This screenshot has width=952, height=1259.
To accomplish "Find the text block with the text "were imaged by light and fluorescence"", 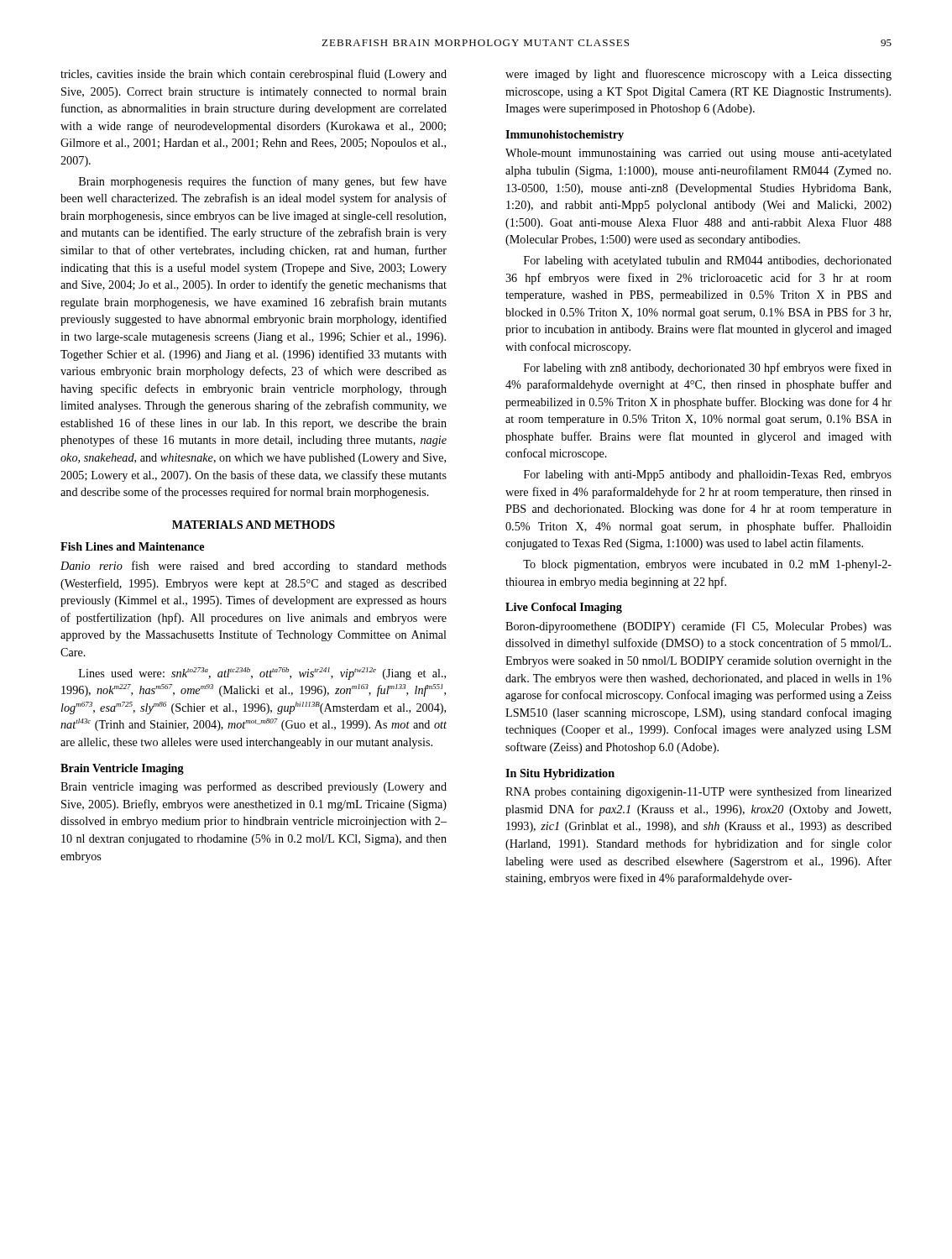I will point(698,91).
